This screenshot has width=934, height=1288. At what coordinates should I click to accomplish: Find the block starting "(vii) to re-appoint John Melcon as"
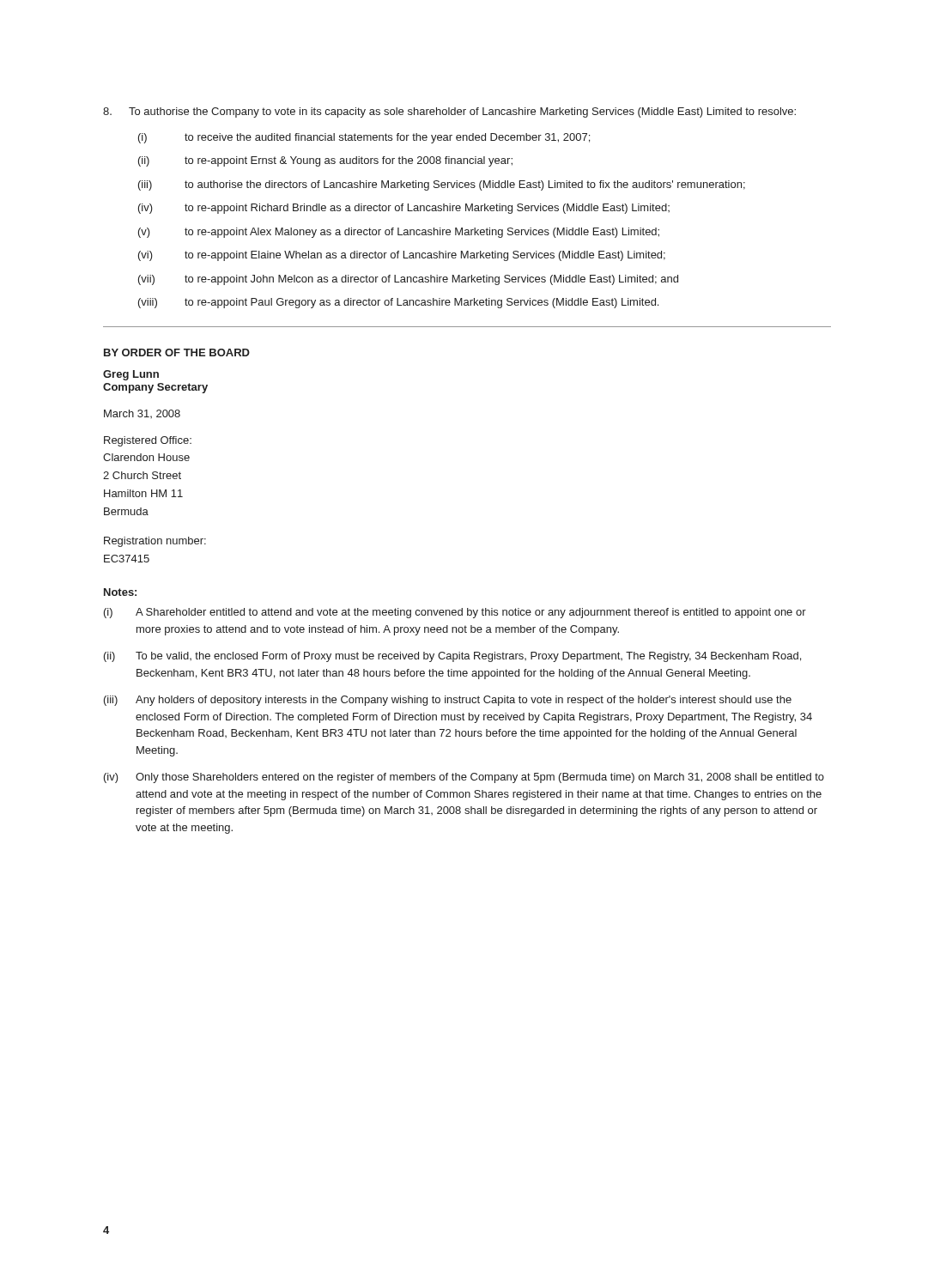click(x=408, y=278)
